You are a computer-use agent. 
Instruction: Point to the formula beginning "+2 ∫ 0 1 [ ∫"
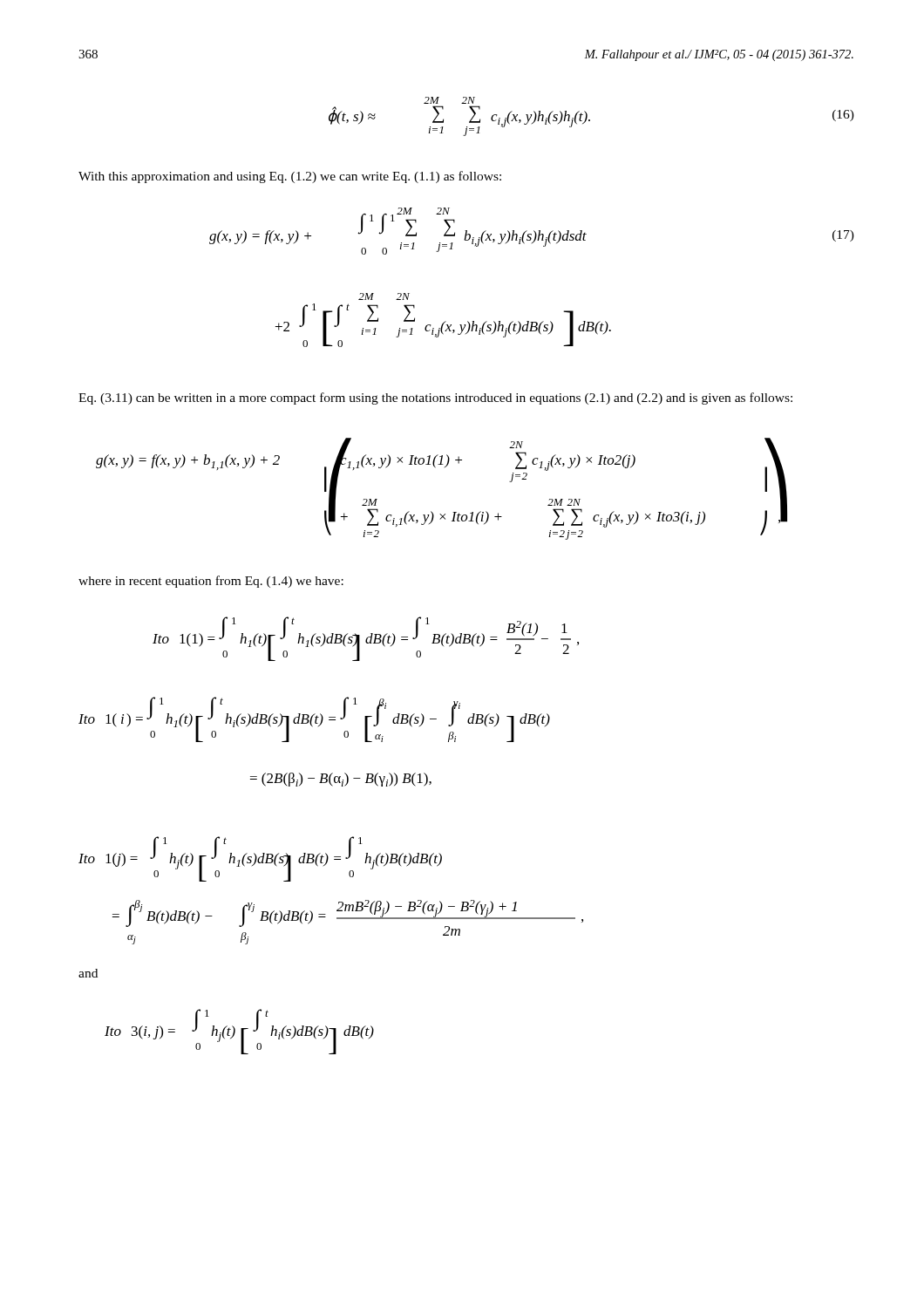click(x=466, y=324)
